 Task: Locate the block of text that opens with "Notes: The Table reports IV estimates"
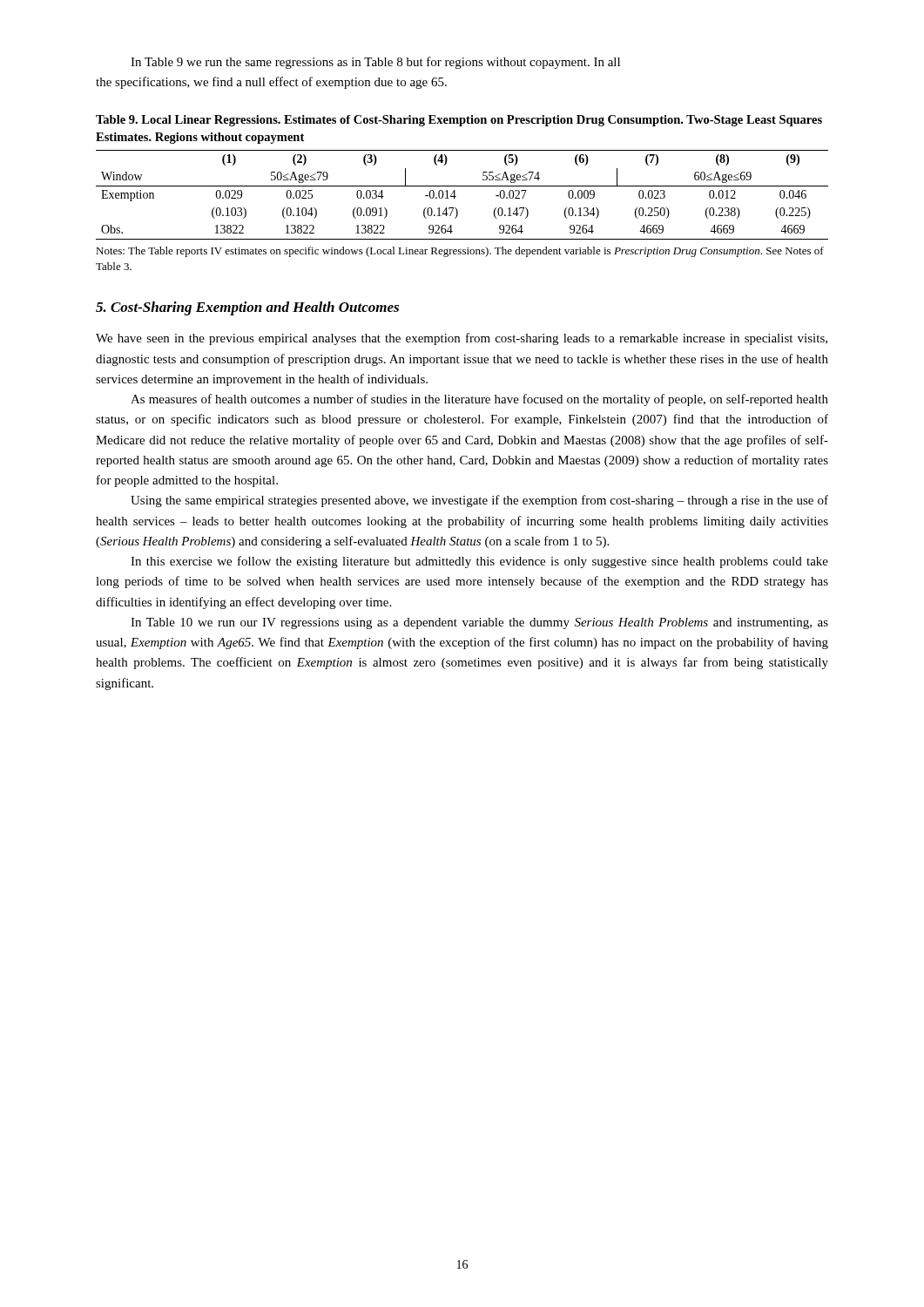460,259
